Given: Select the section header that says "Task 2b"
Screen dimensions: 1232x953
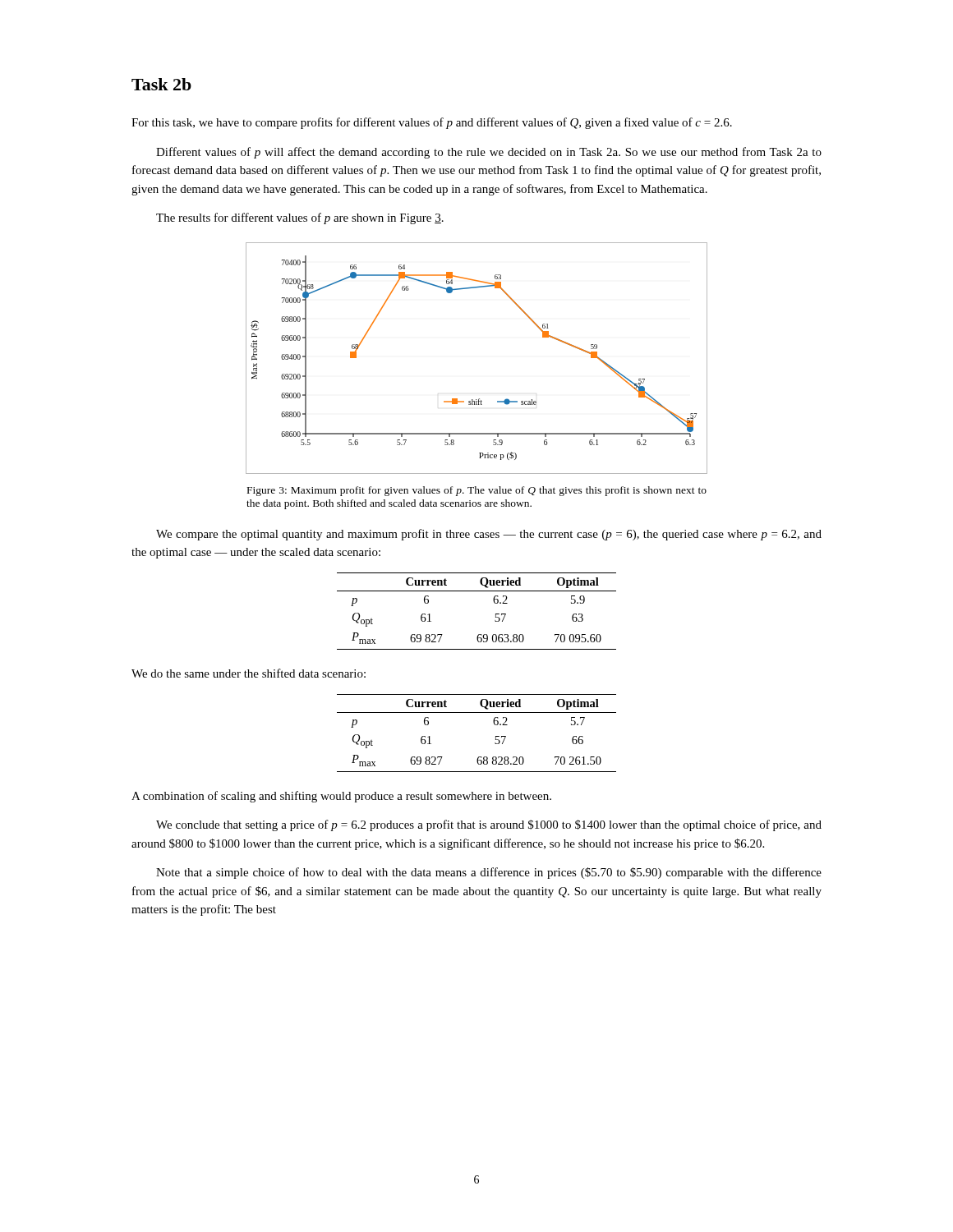Looking at the screenshot, I should [x=161, y=84].
